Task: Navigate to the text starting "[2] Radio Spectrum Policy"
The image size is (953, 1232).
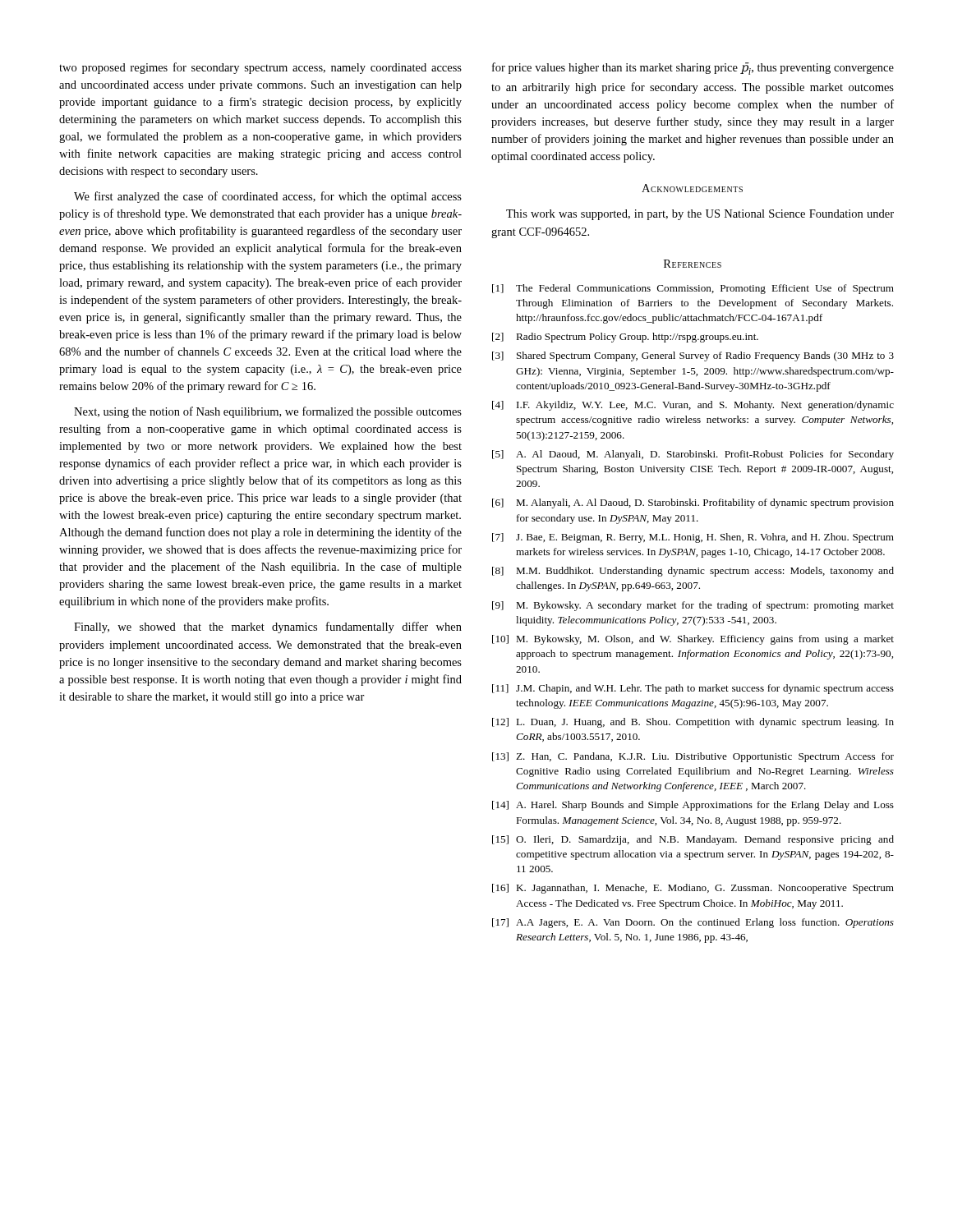Action: 693,337
